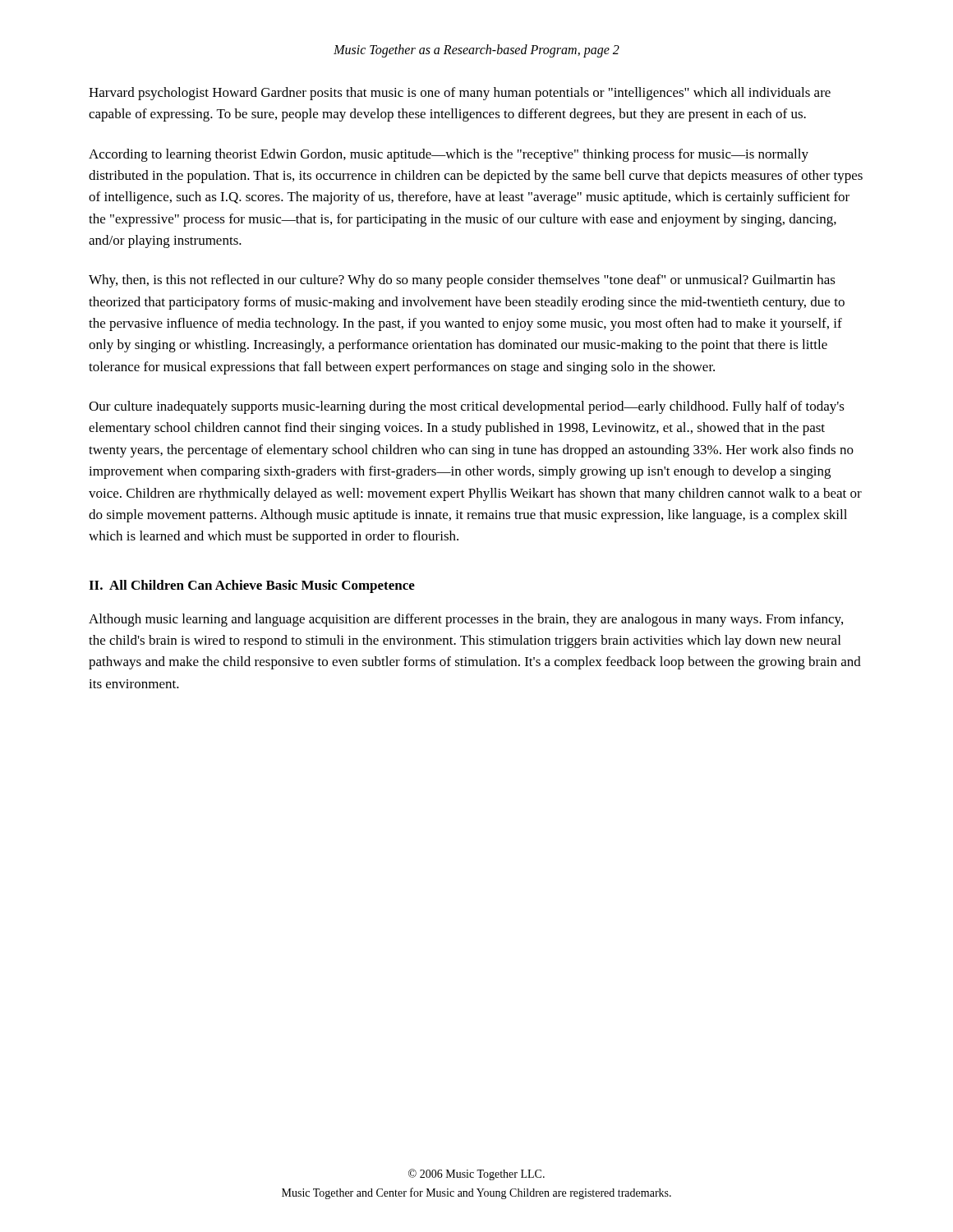Click on the passage starting "Harvard psychologist Howard Gardner"
Viewport: 953px width, 1232px height.
[x=460, y=103]
